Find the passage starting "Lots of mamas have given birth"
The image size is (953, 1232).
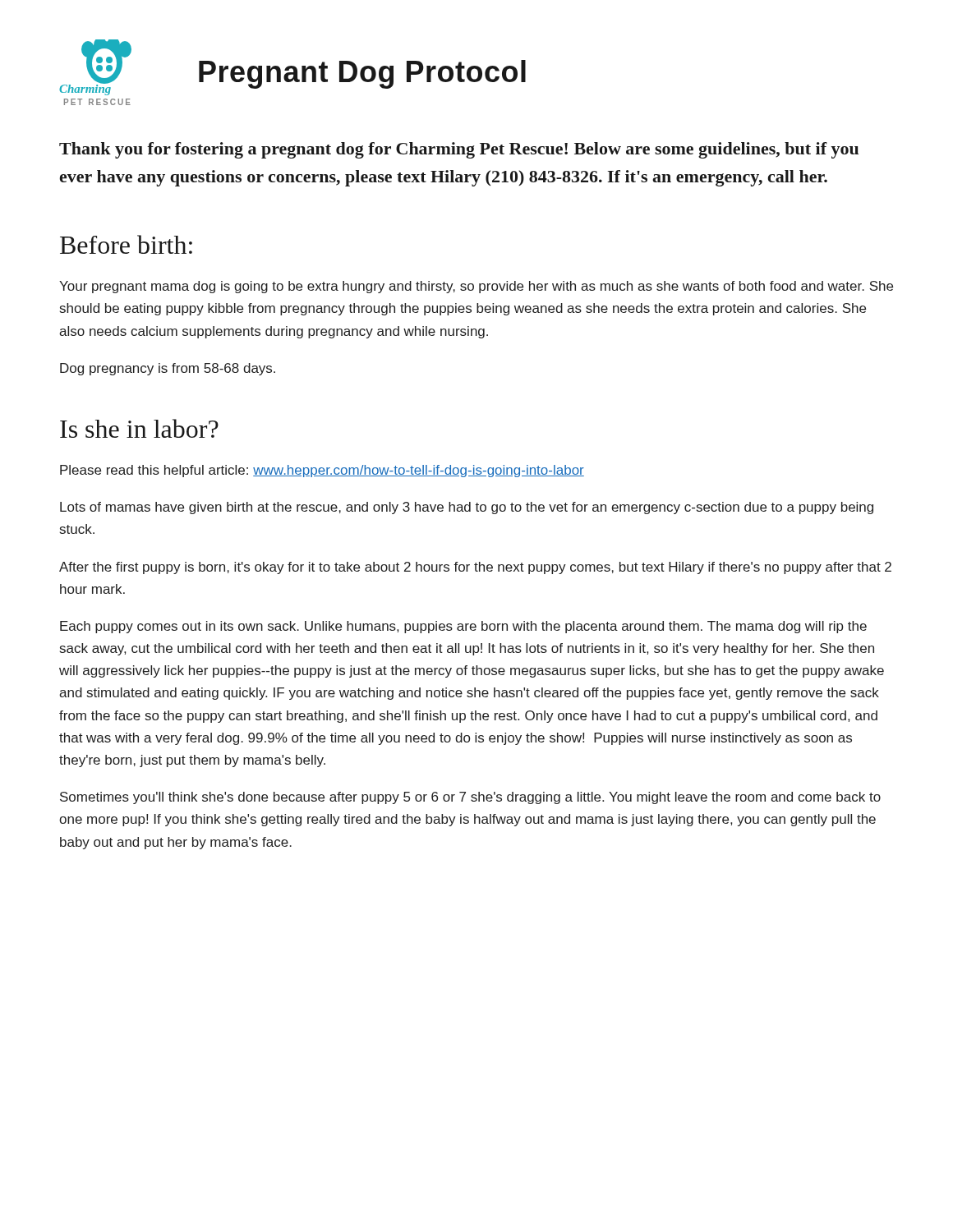467,518
